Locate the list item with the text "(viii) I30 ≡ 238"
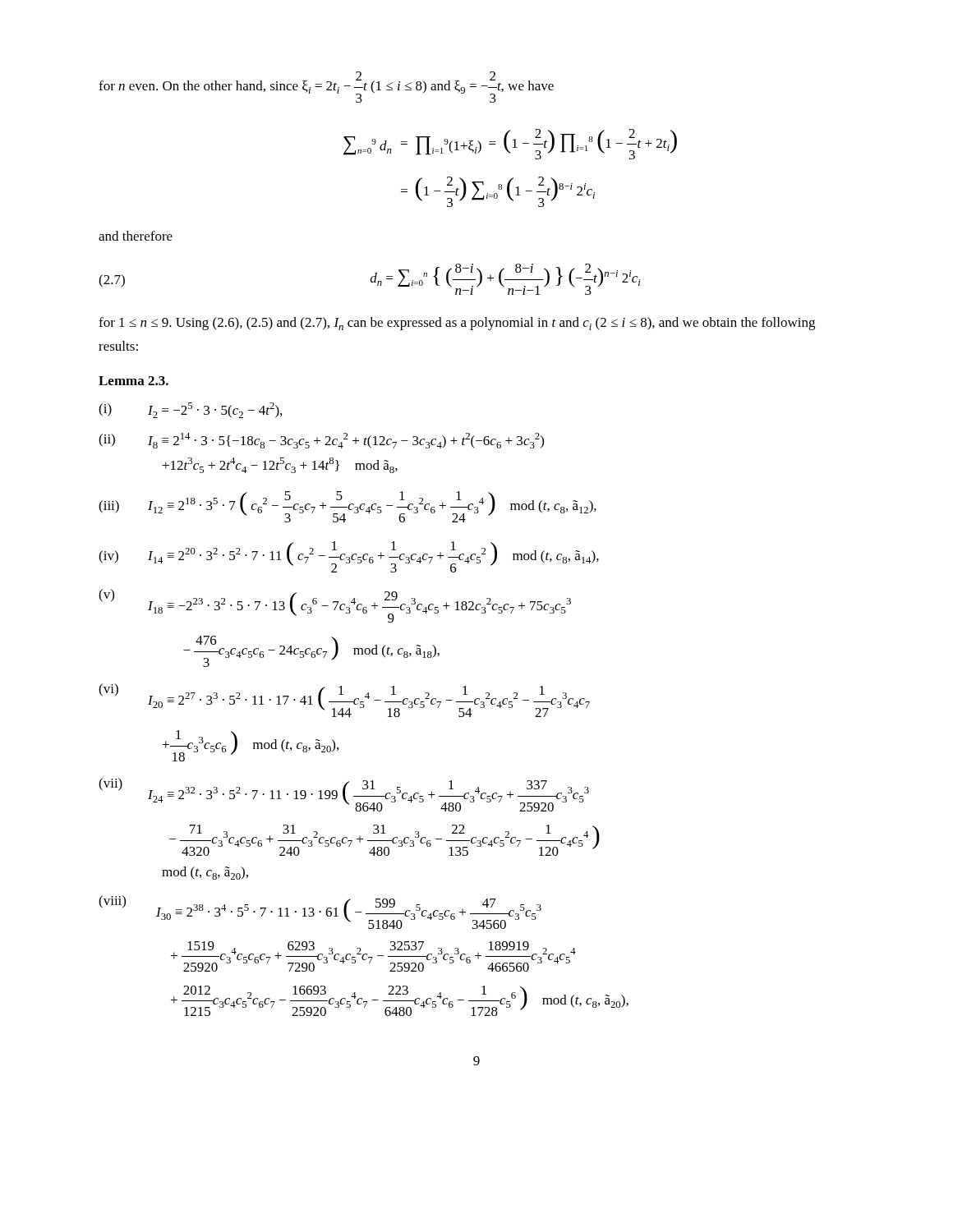953x1232 pixels. point(364,957)
